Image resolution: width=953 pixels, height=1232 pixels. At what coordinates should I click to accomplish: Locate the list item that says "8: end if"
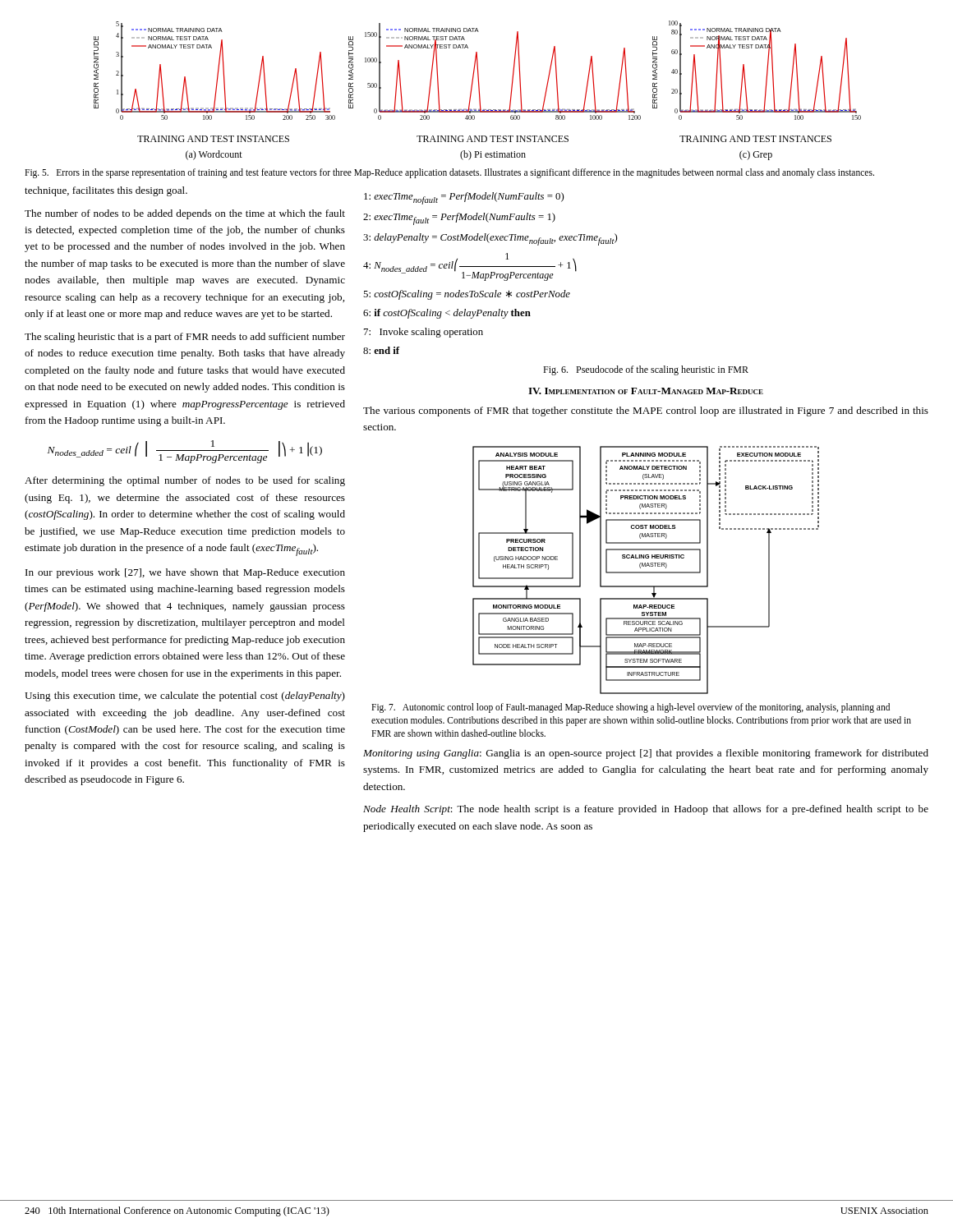(x=381, y=350)
